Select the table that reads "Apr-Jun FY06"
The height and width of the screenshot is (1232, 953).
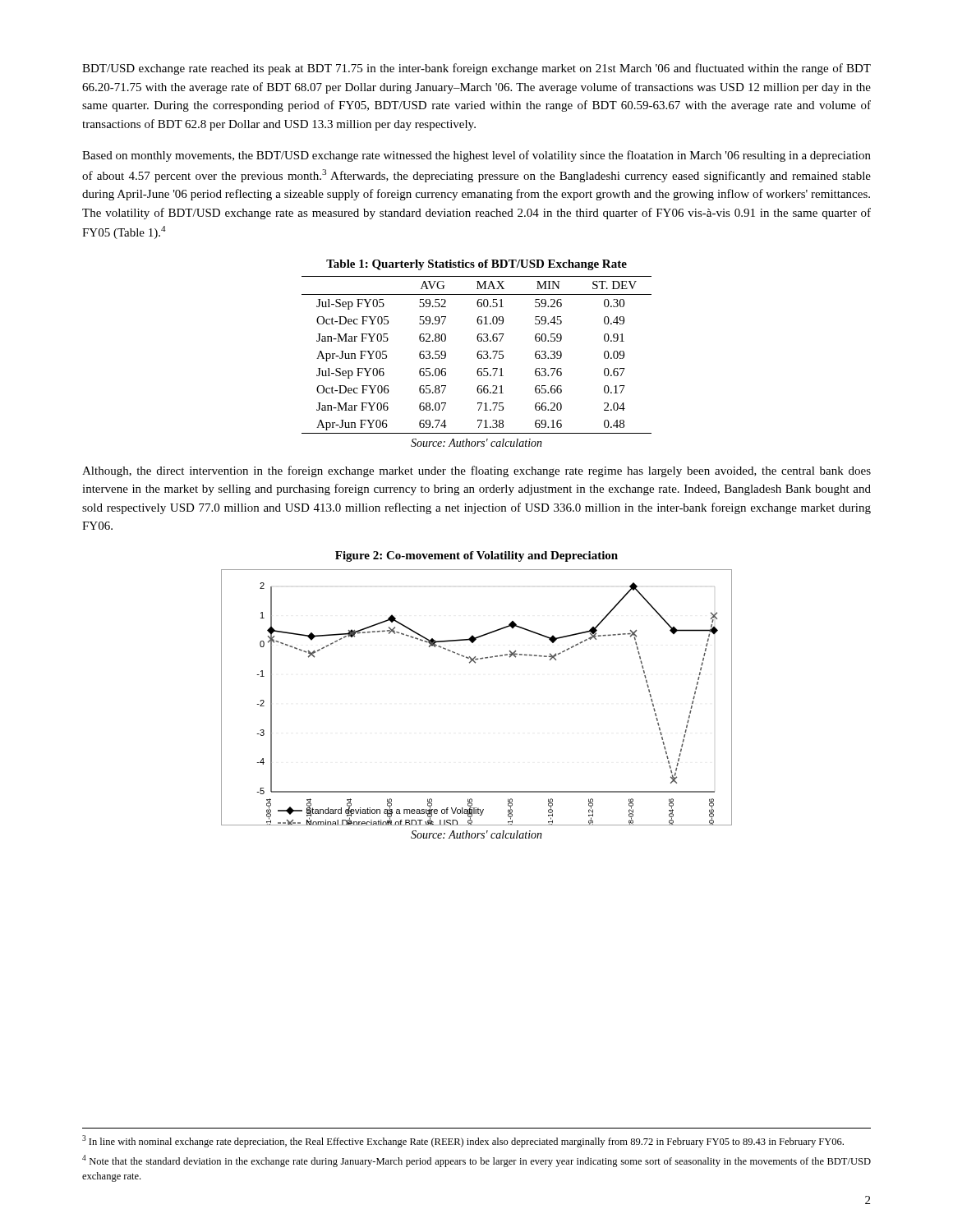click(x=476, y=354)
